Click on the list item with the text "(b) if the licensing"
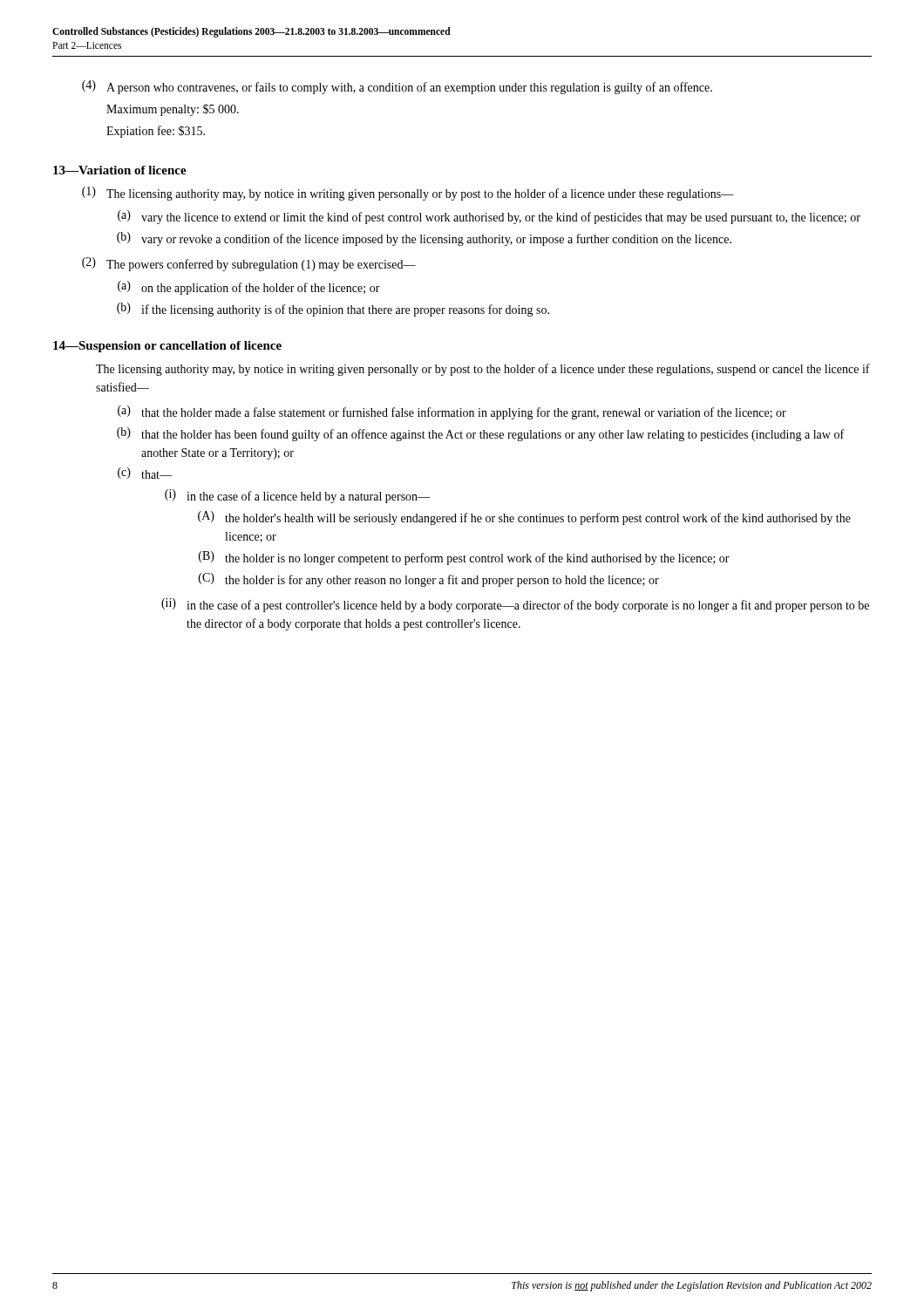Viewport: 924px width, 1308px height. point(462,310)
